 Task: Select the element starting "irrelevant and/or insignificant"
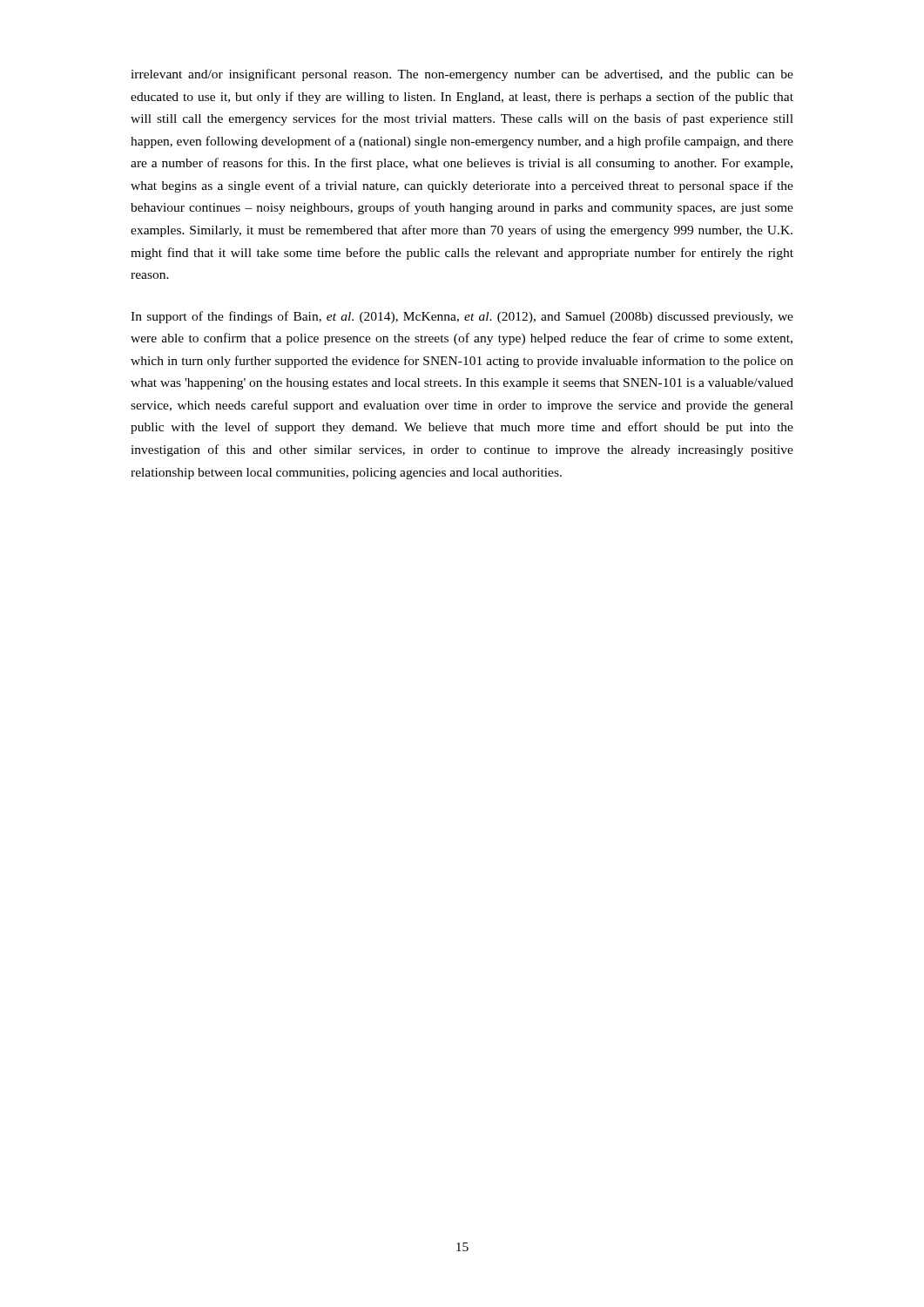[x=462, y=174]
